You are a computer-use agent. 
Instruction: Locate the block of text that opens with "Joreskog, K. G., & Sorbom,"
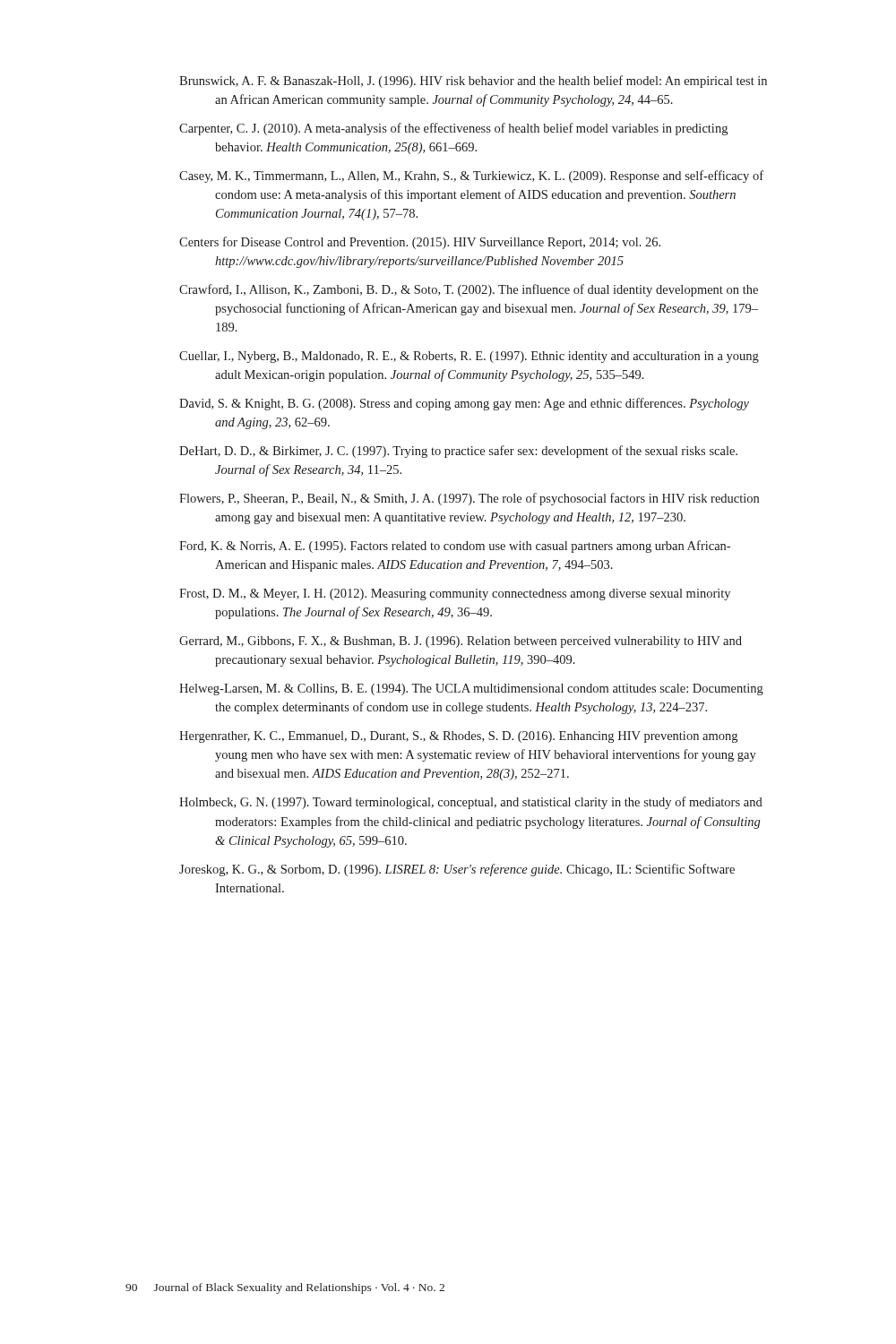click(x=457, y=878)
